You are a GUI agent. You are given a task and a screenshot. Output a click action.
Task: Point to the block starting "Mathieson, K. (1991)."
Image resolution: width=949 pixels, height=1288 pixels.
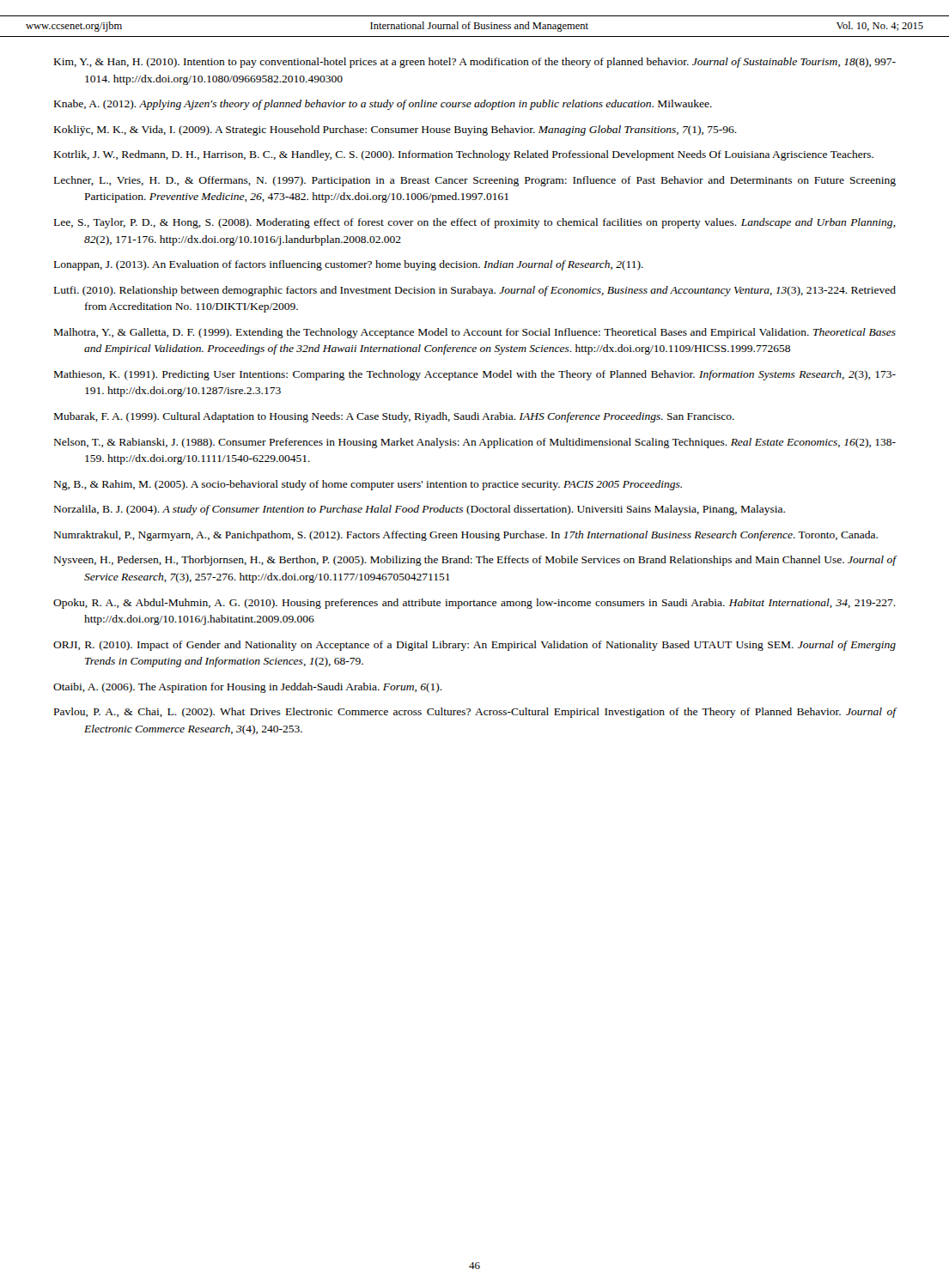(474, 382)
